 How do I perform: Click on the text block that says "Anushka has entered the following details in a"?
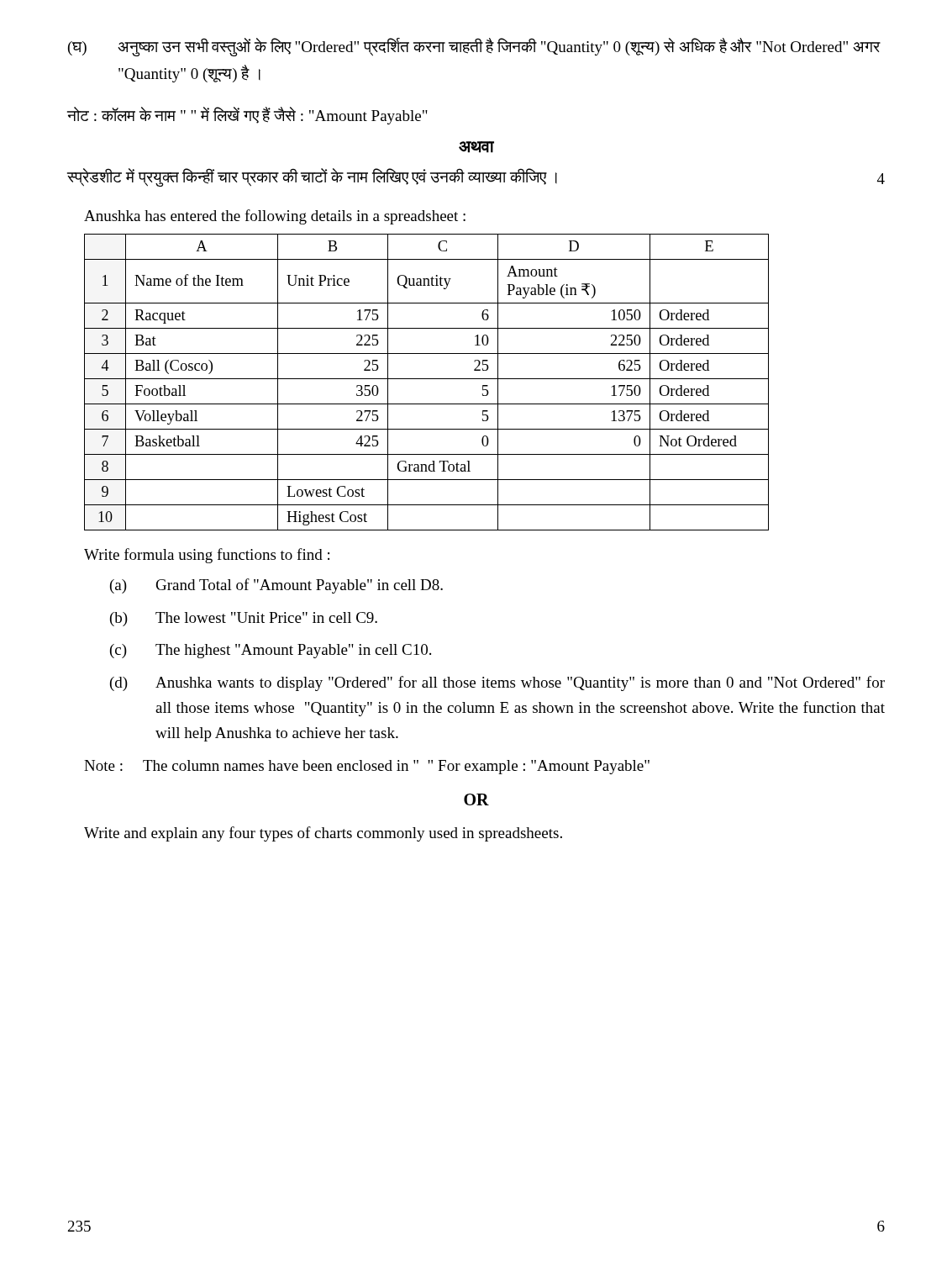click(275, 216)
